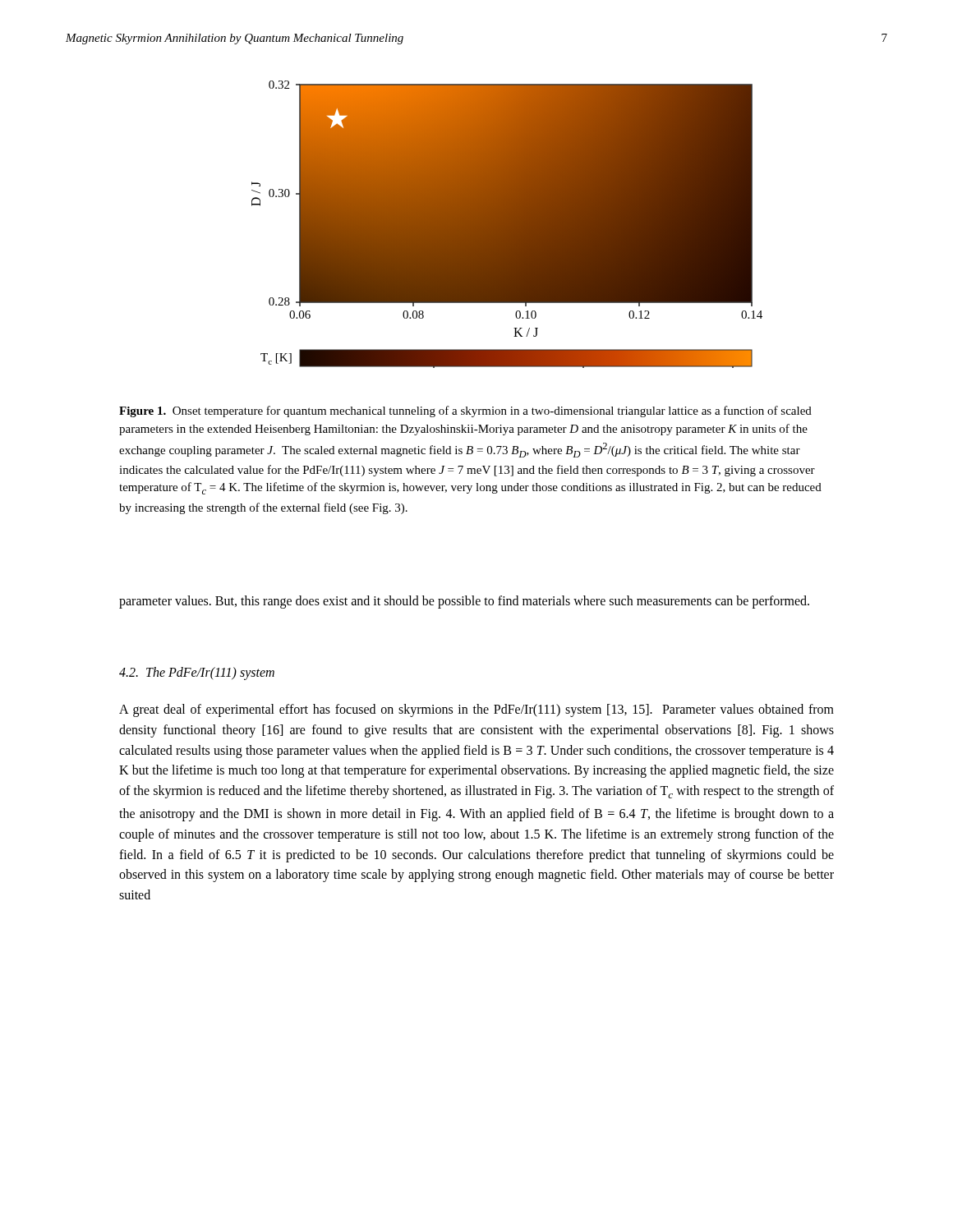Find the text block starting "A great deal of experimental"
Screen dimensions: 1232x953
pyautogui.click(x=476, y=802)
